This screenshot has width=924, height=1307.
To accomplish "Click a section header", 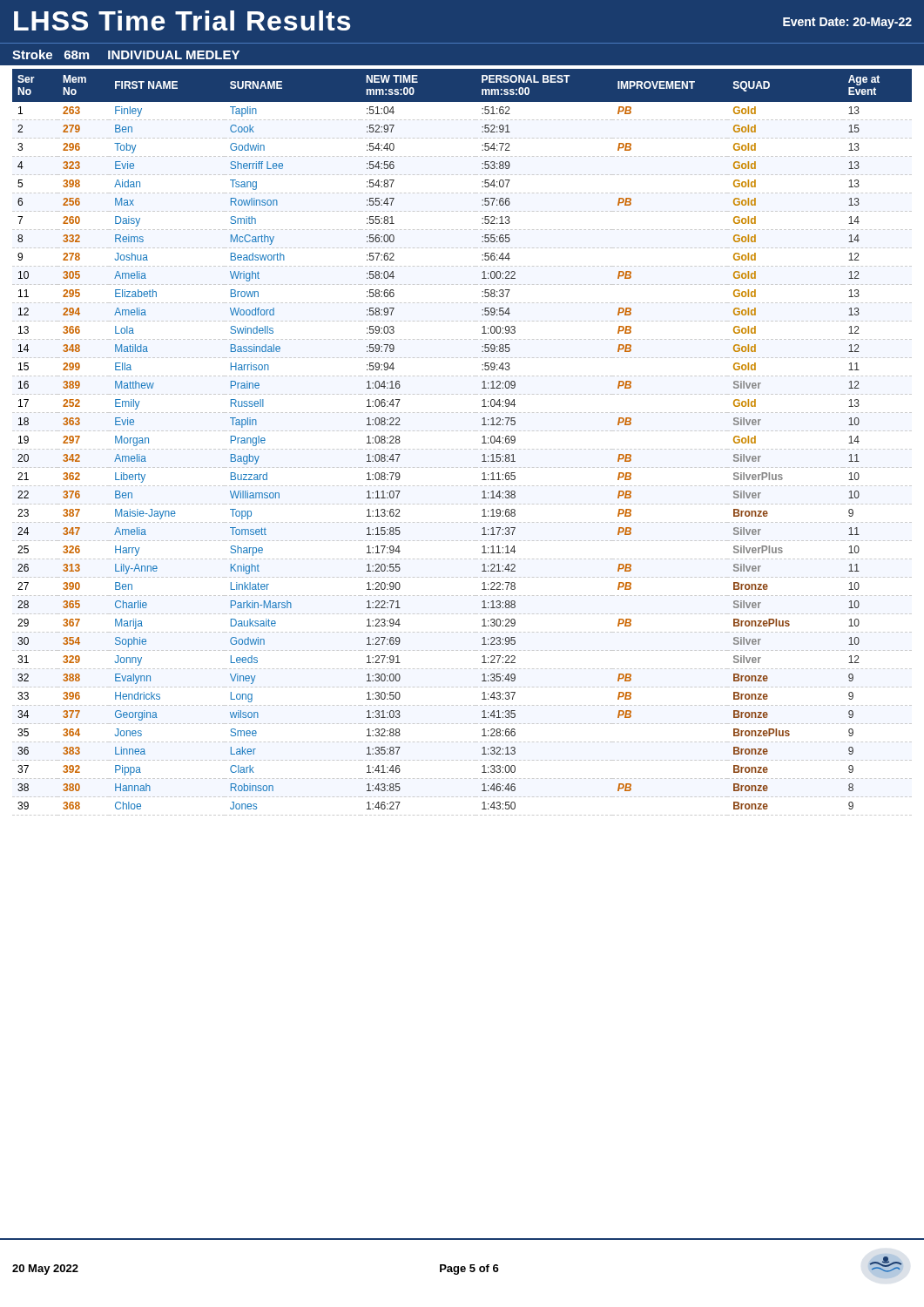I will (x=462, y=54).
